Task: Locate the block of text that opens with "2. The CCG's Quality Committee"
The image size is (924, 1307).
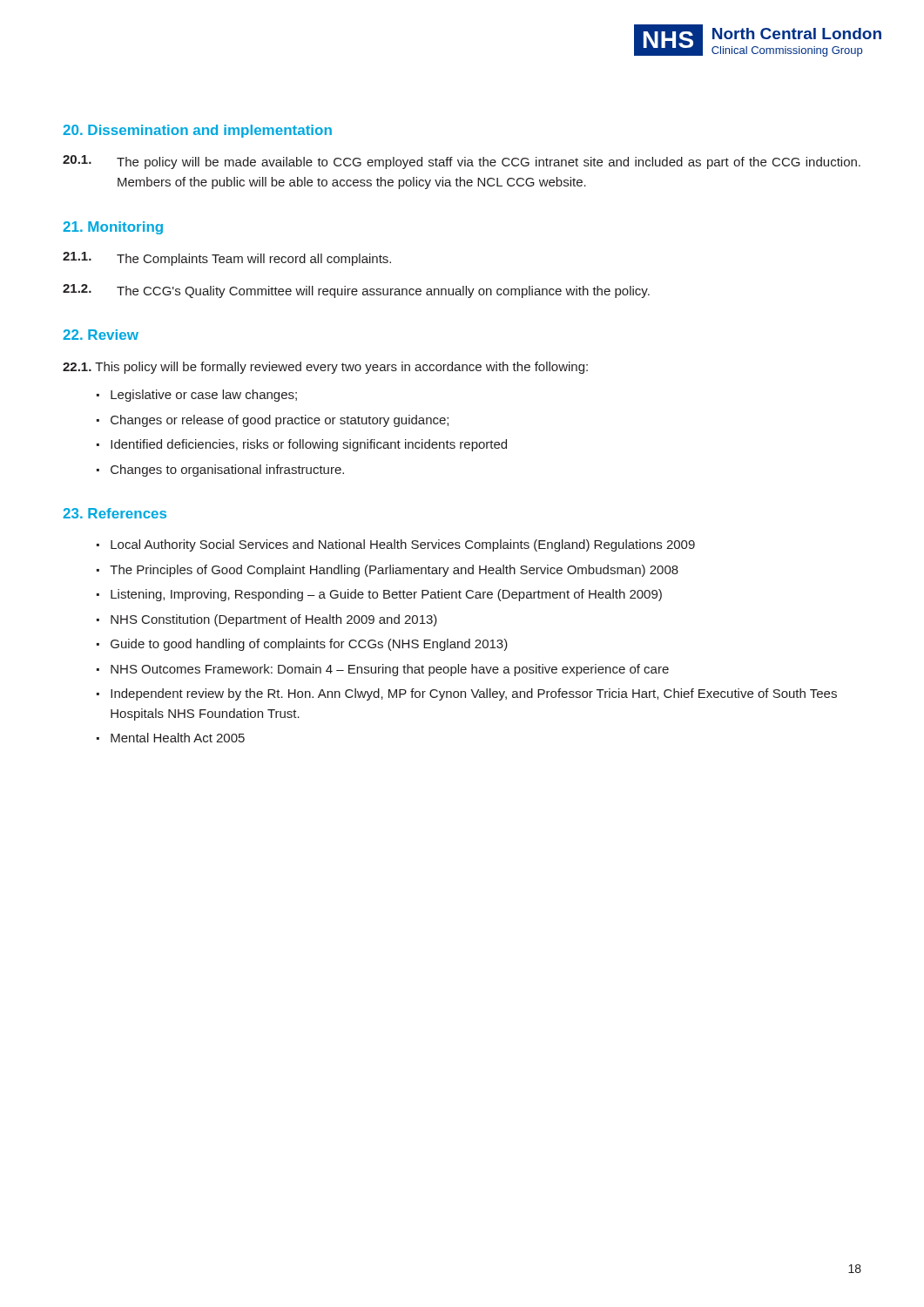Action: (462, 290)
